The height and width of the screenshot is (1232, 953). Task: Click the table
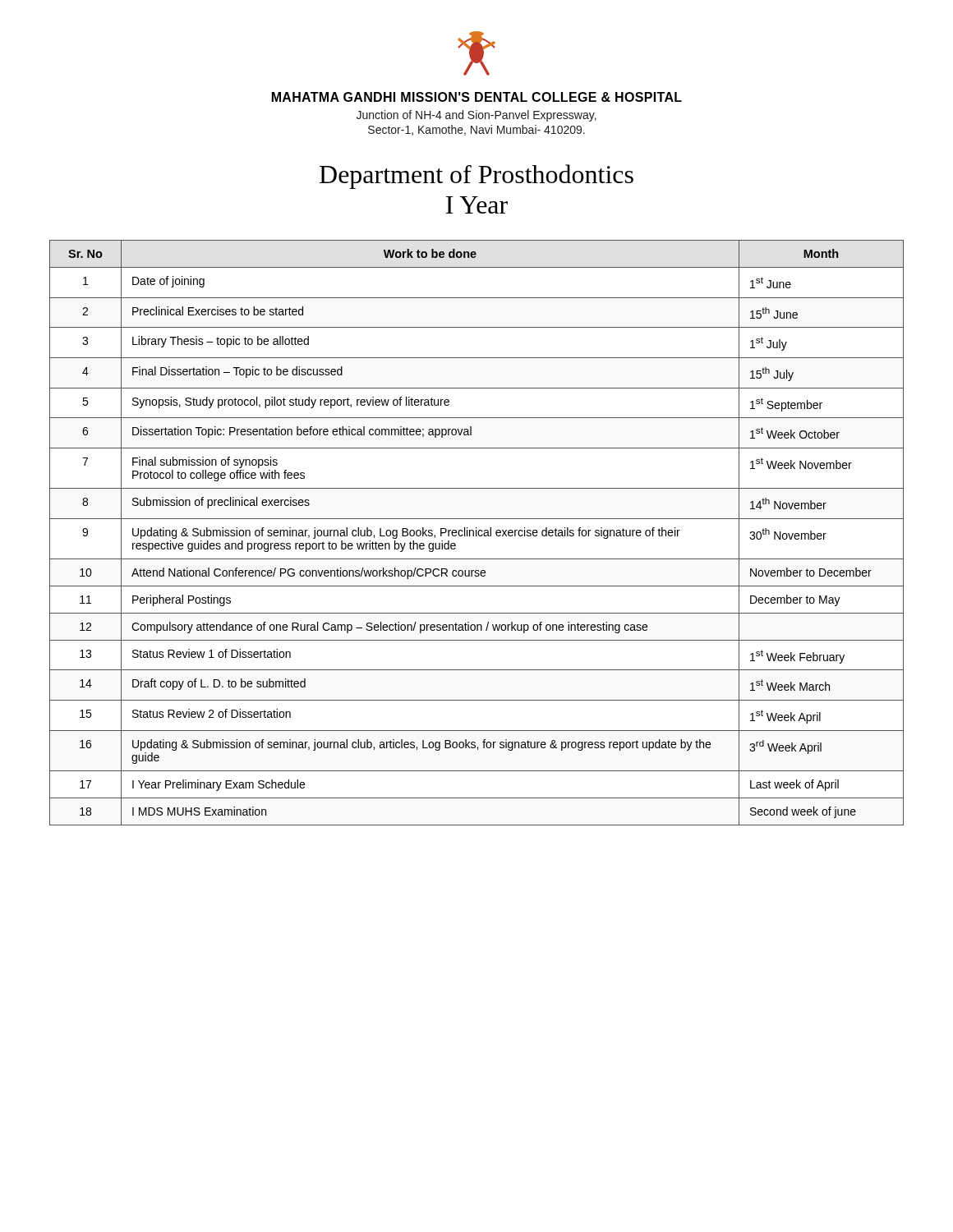[476, 532]
